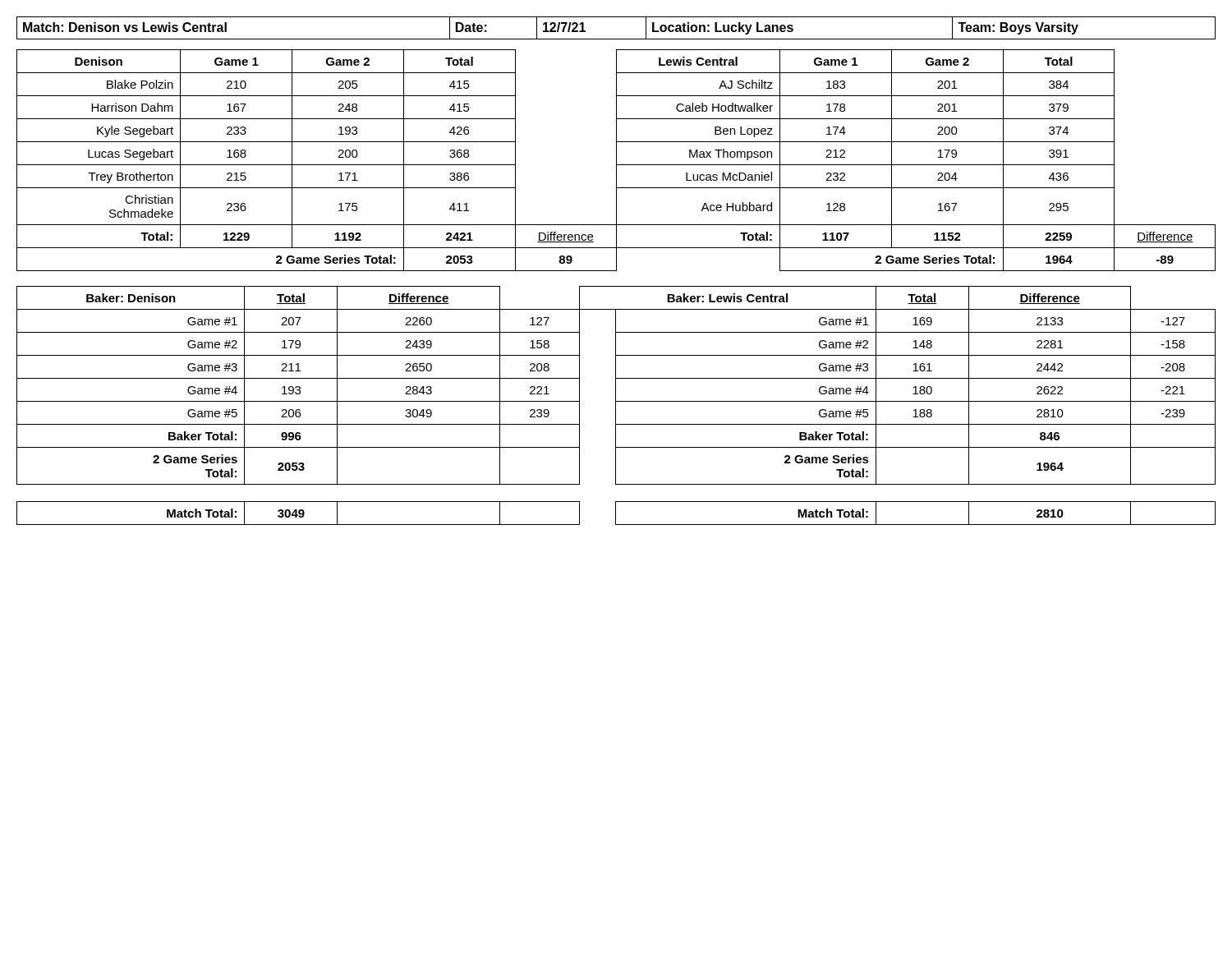
Task: Find the table that mentions "Trey Brotherton"
Action: (x=616, y=160)
